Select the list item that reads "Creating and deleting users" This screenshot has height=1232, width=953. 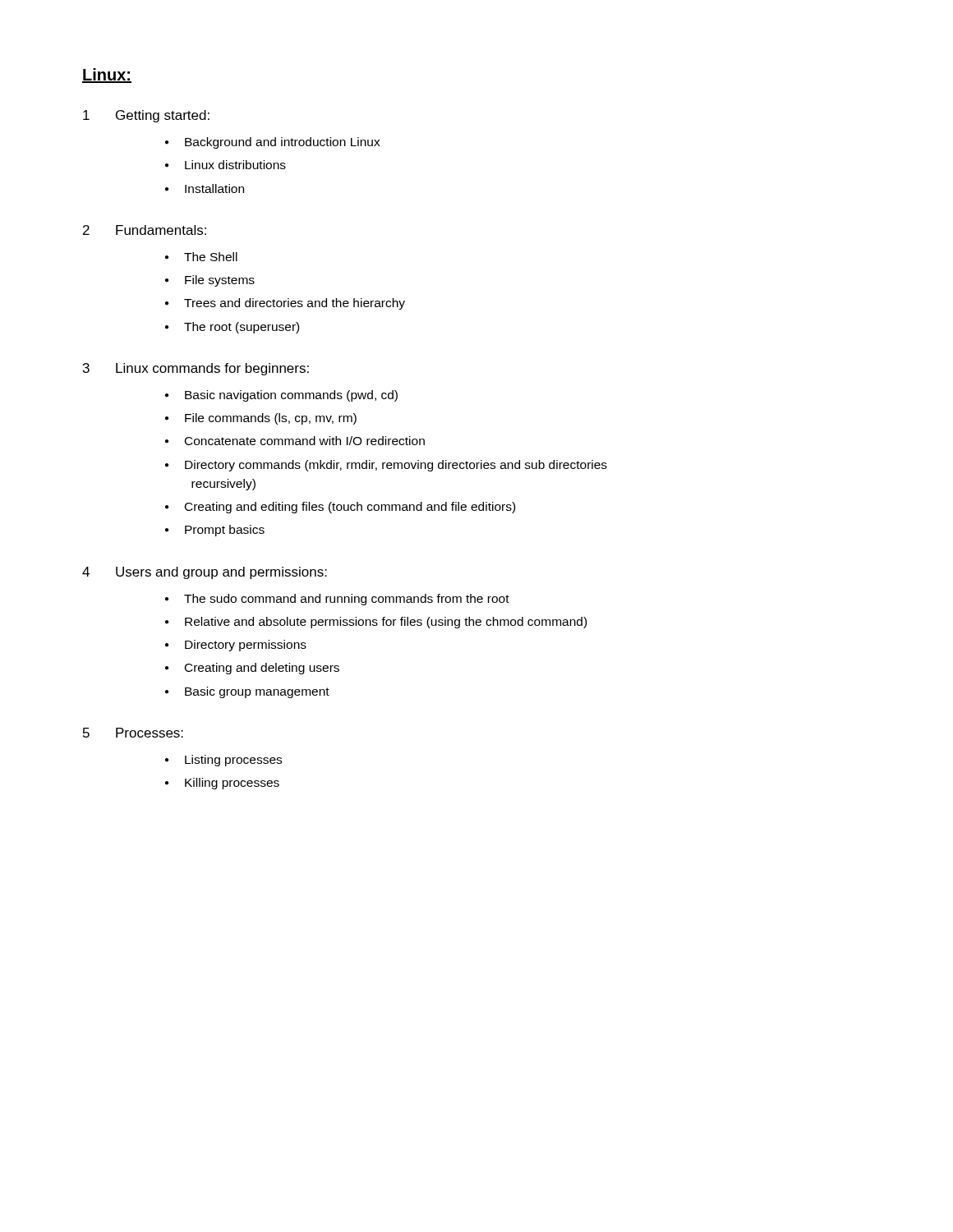coord(262,668)
